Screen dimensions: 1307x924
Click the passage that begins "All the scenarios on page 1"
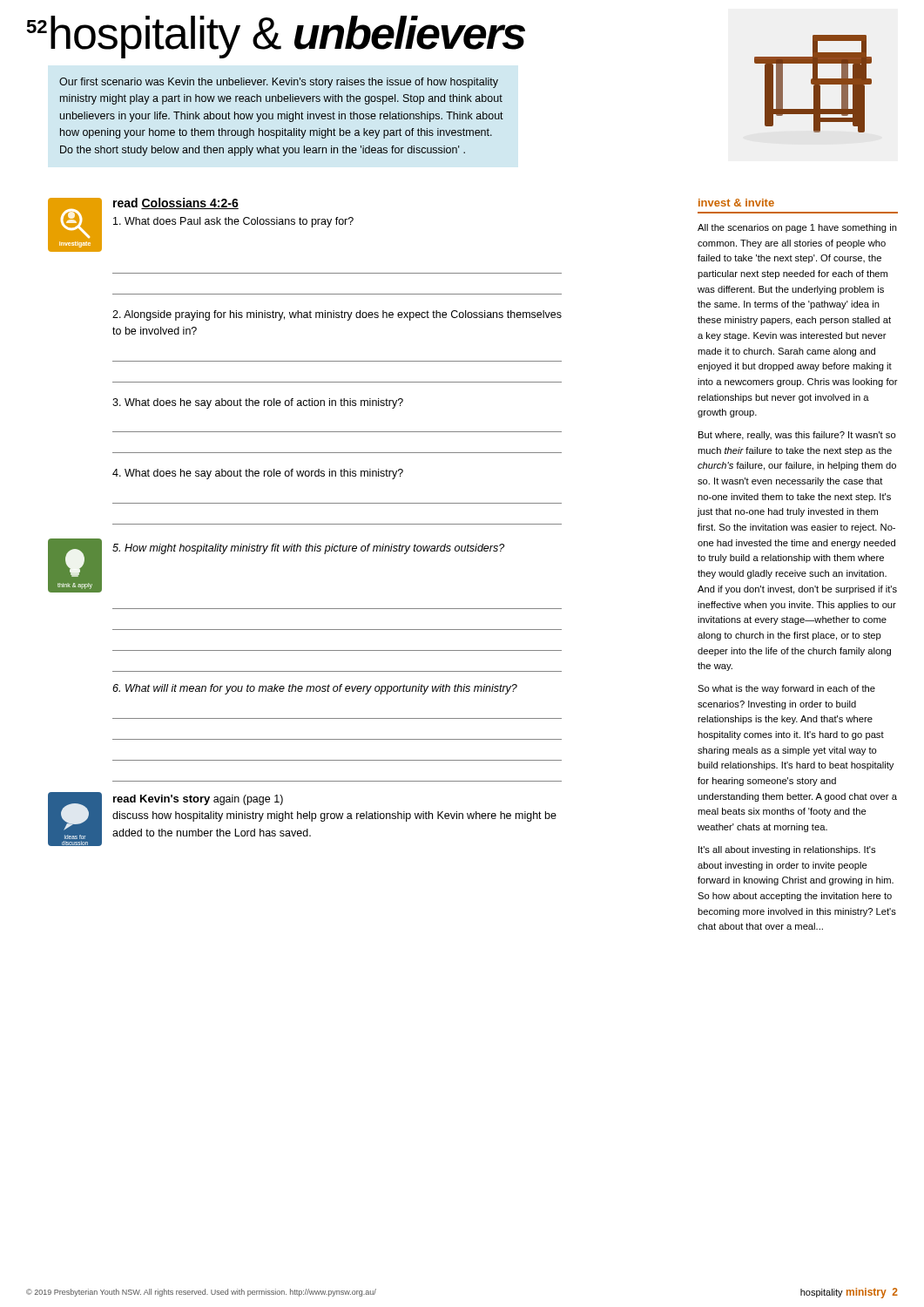pos(798,578)
